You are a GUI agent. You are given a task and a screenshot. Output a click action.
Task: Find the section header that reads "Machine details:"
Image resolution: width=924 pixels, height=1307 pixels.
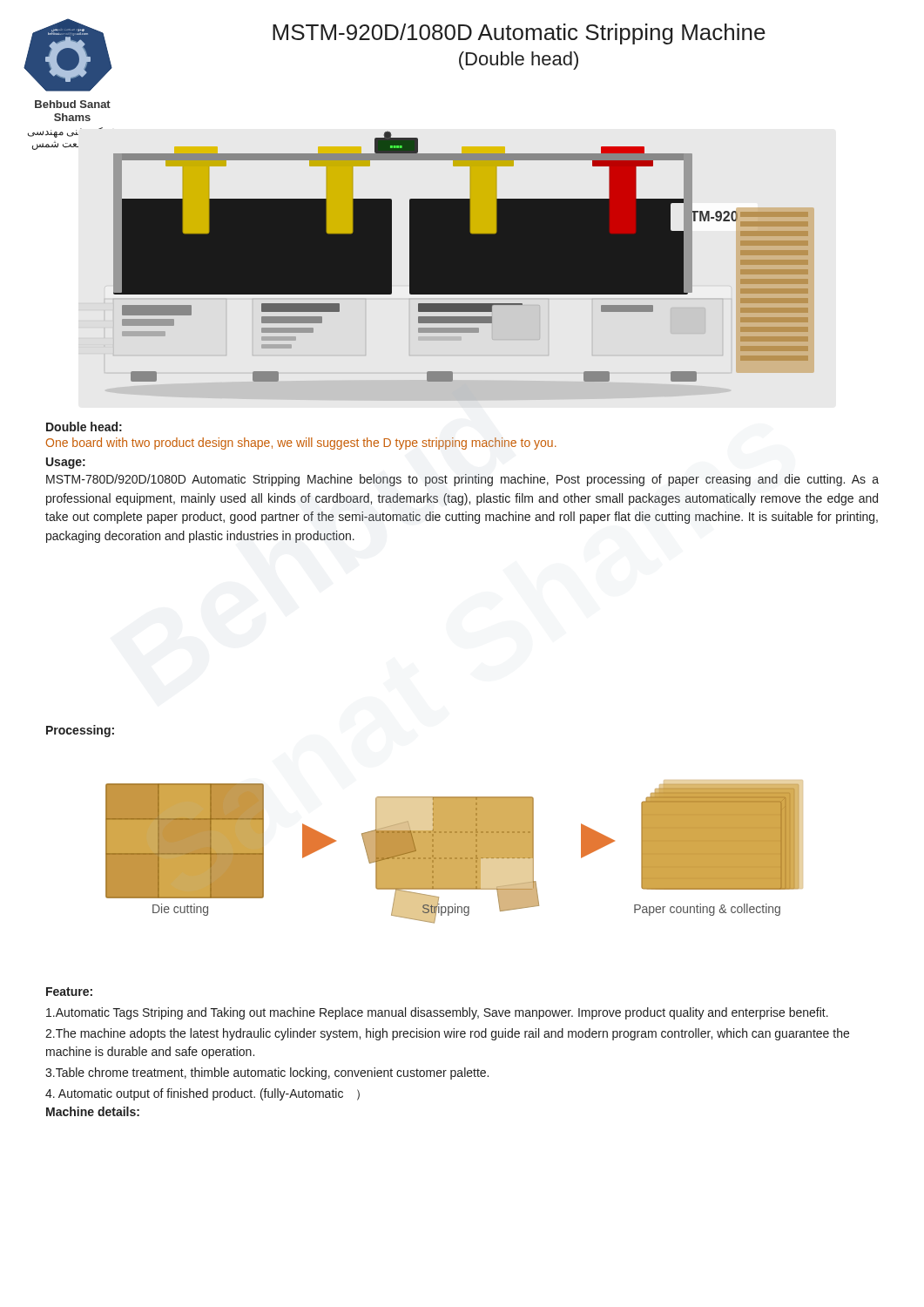tap(93, 1112)
